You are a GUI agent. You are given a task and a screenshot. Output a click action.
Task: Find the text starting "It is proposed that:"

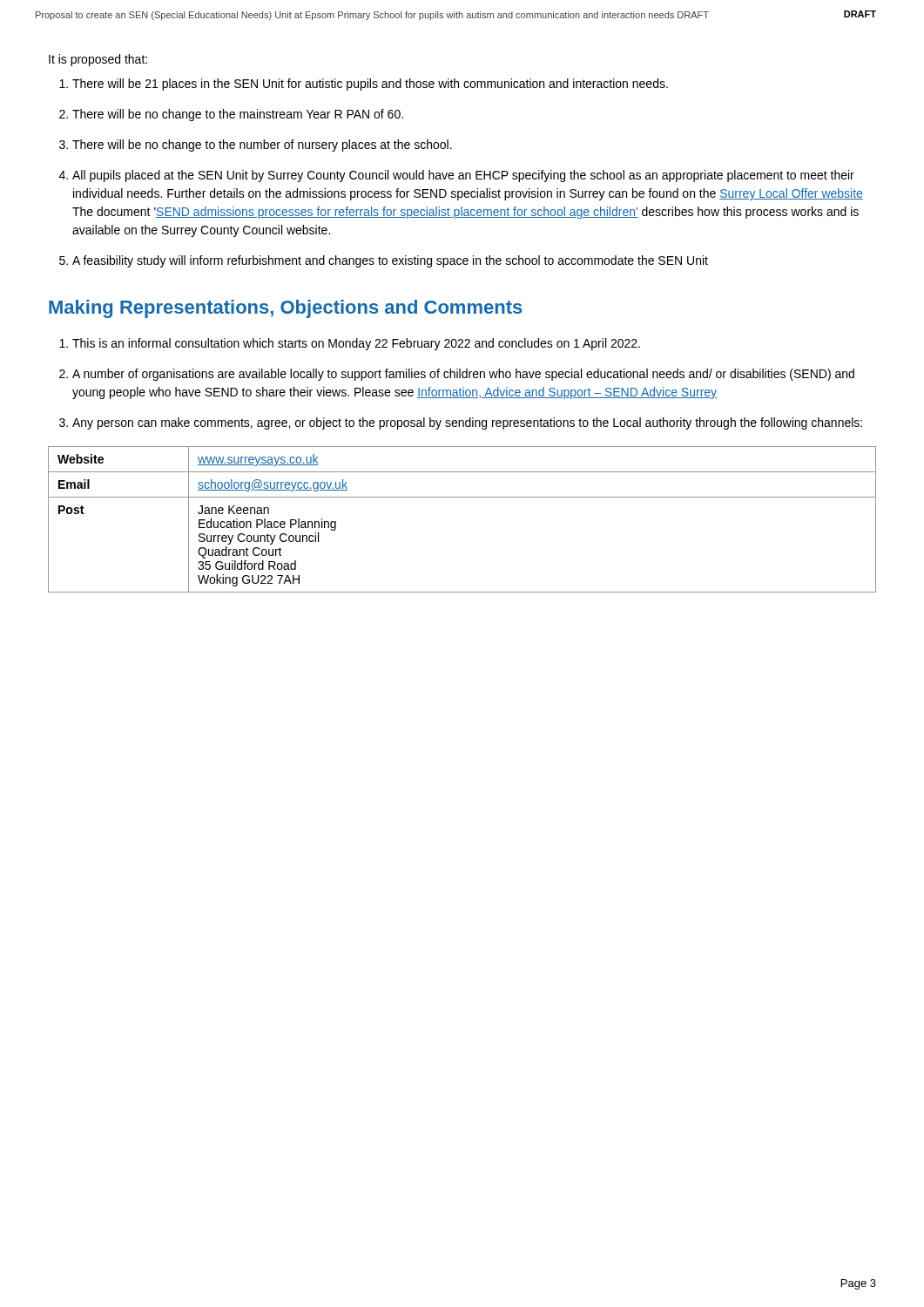click(x=98, y=59)
